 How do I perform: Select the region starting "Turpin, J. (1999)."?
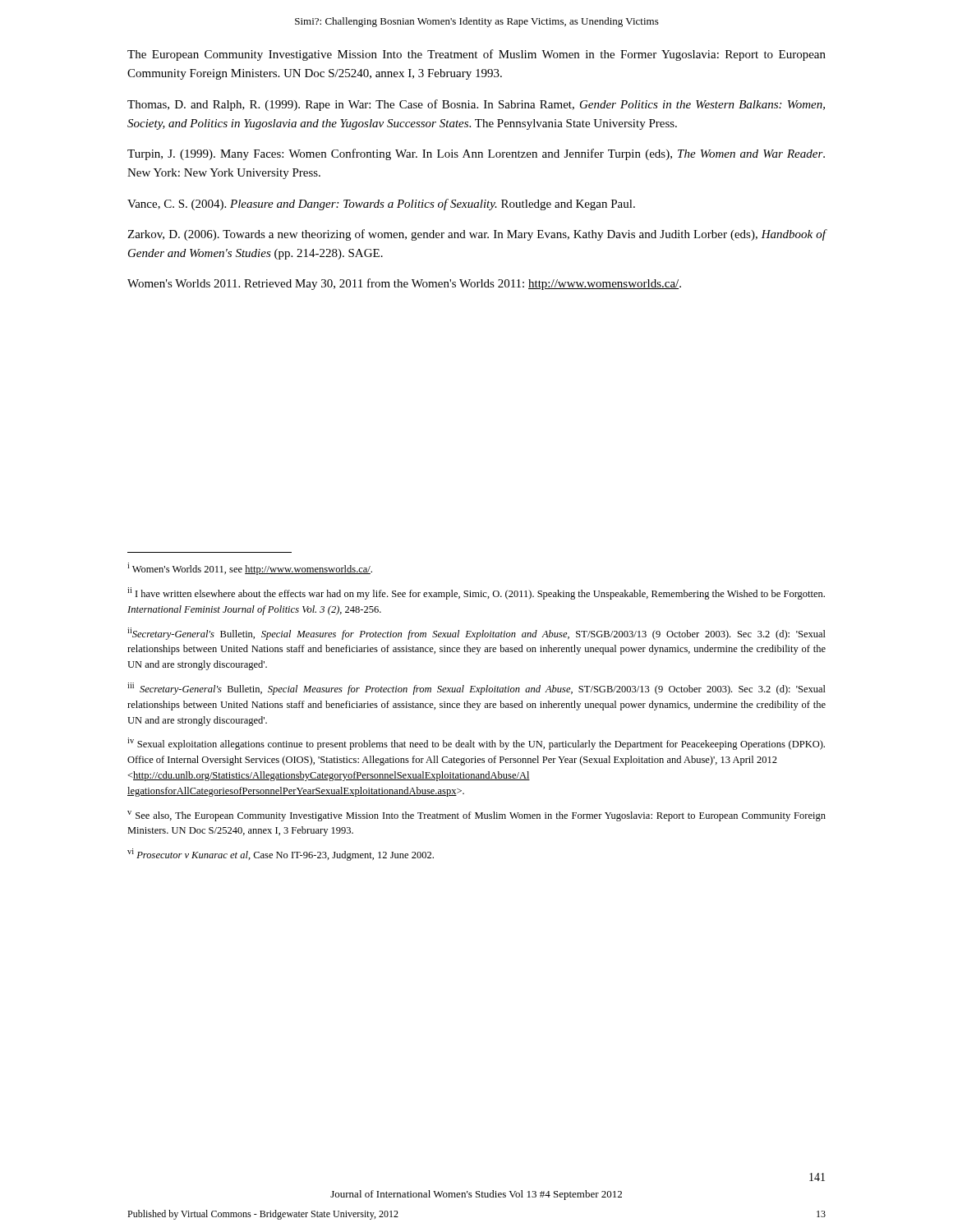pos(476,163)
